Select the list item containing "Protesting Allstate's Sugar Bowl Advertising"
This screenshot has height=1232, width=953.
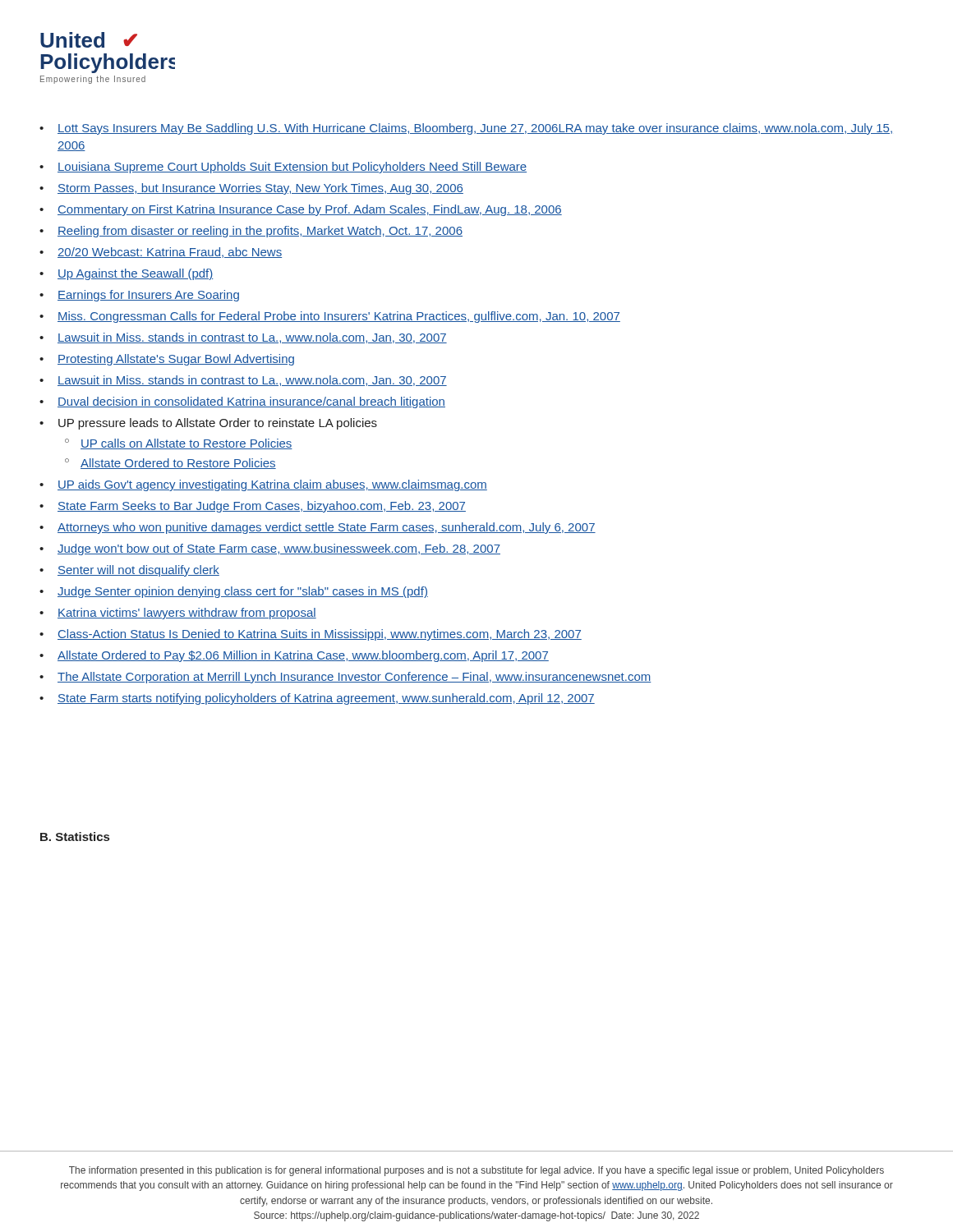coord(176,359)
